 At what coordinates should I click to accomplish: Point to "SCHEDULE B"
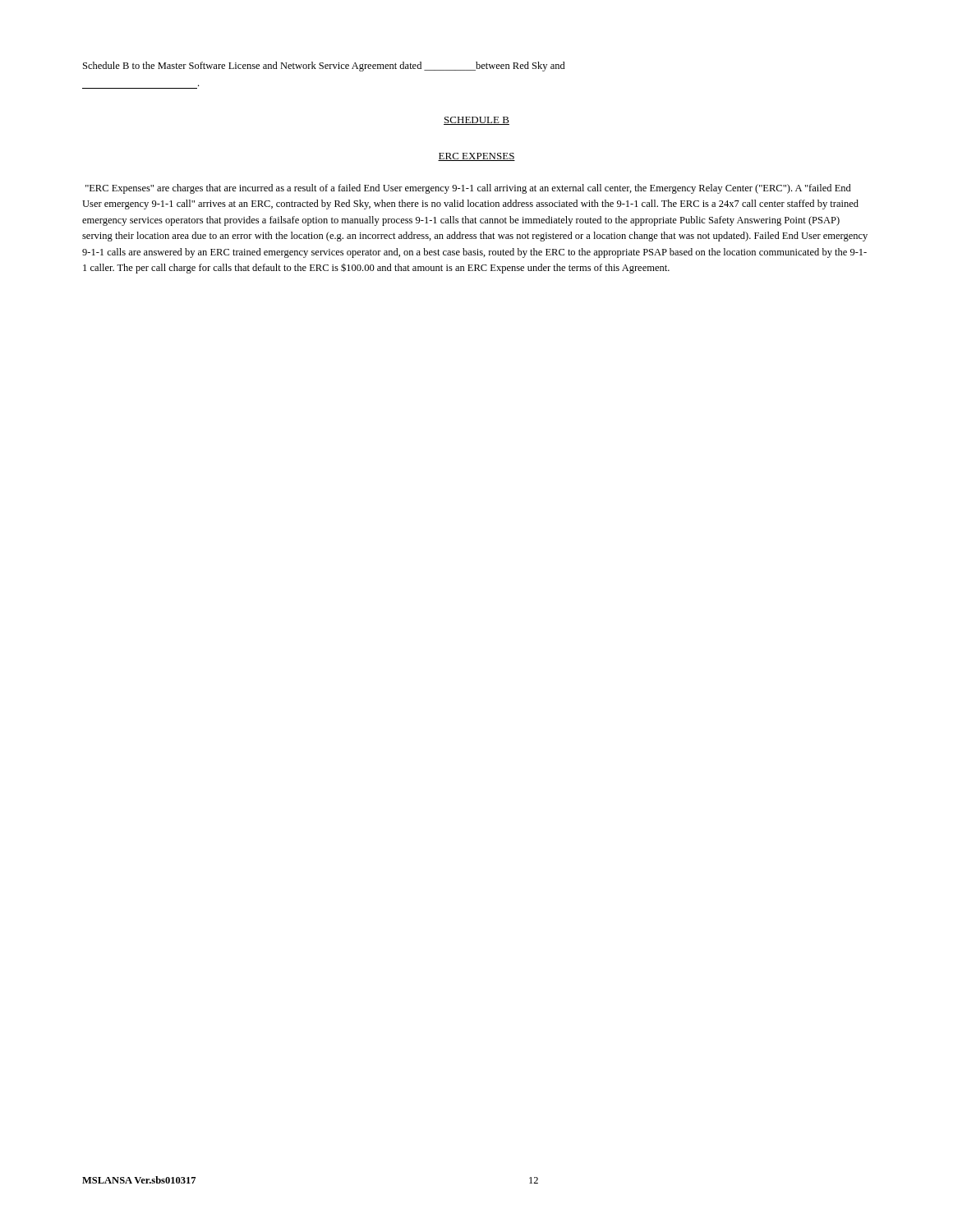tap(476, 120)
